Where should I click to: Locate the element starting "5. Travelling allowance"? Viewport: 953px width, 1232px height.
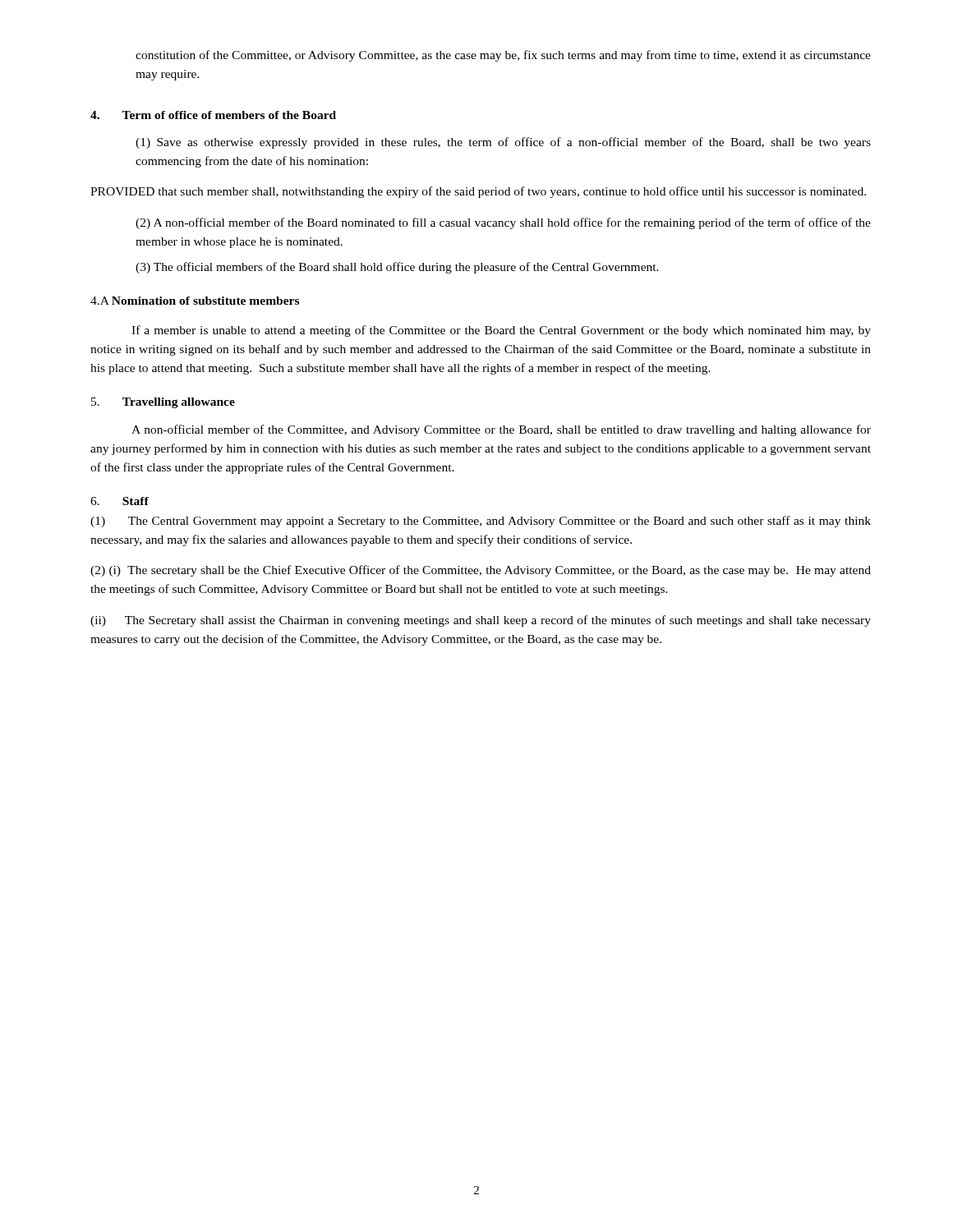163,401
